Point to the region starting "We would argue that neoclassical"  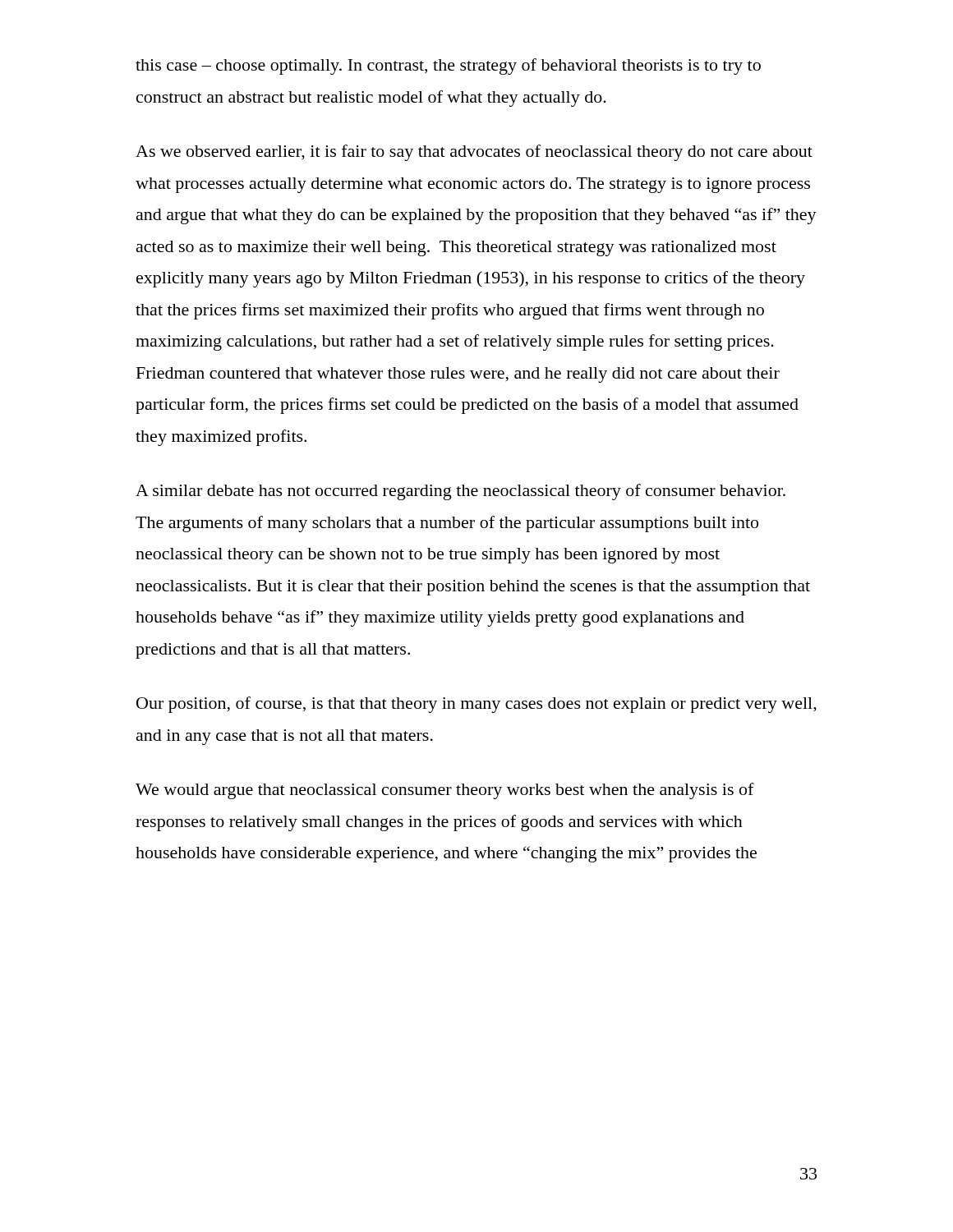pyautogui.click(x=446, y=821)
